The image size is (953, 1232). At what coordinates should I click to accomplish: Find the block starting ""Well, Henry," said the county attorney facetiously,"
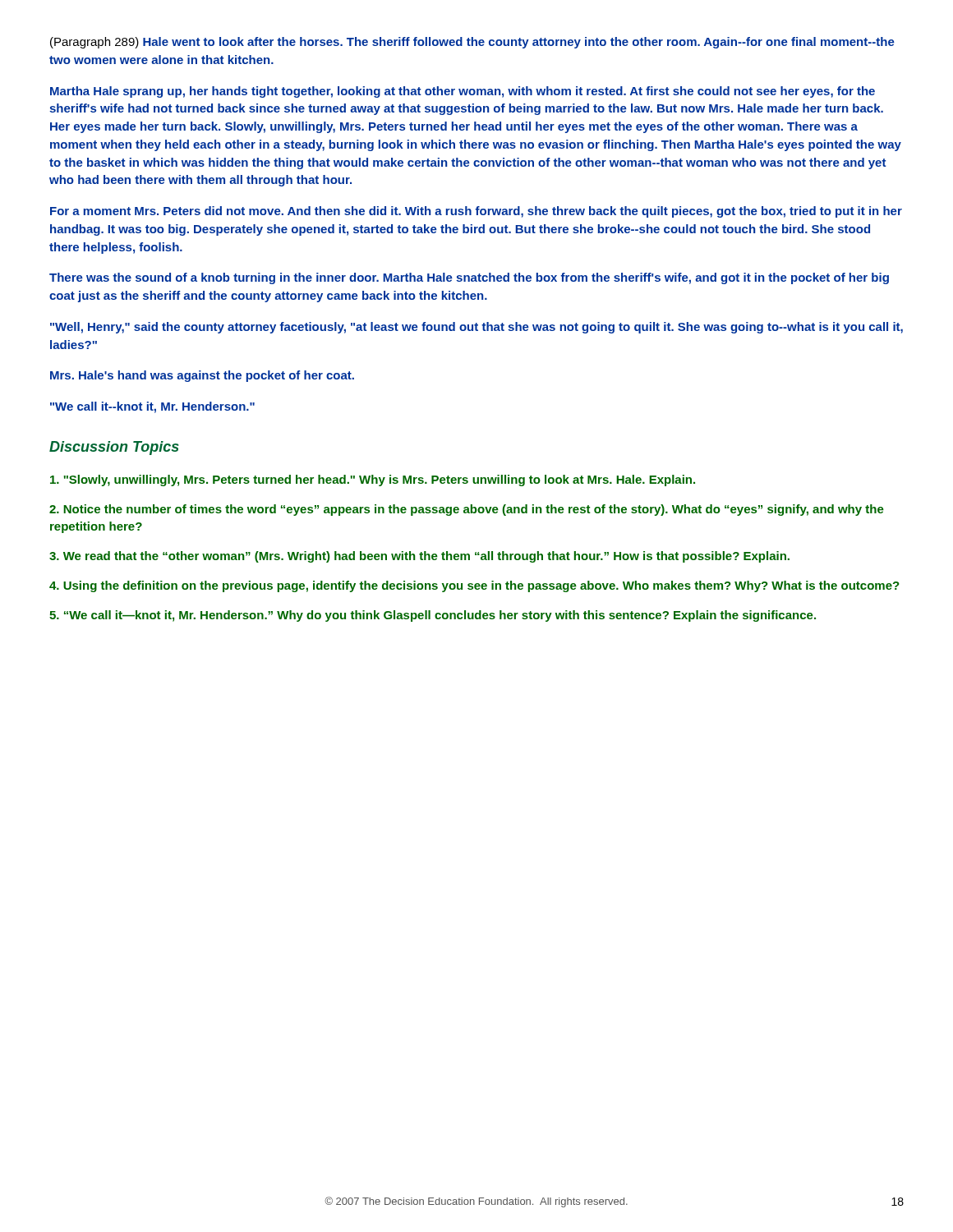(476, 335)
